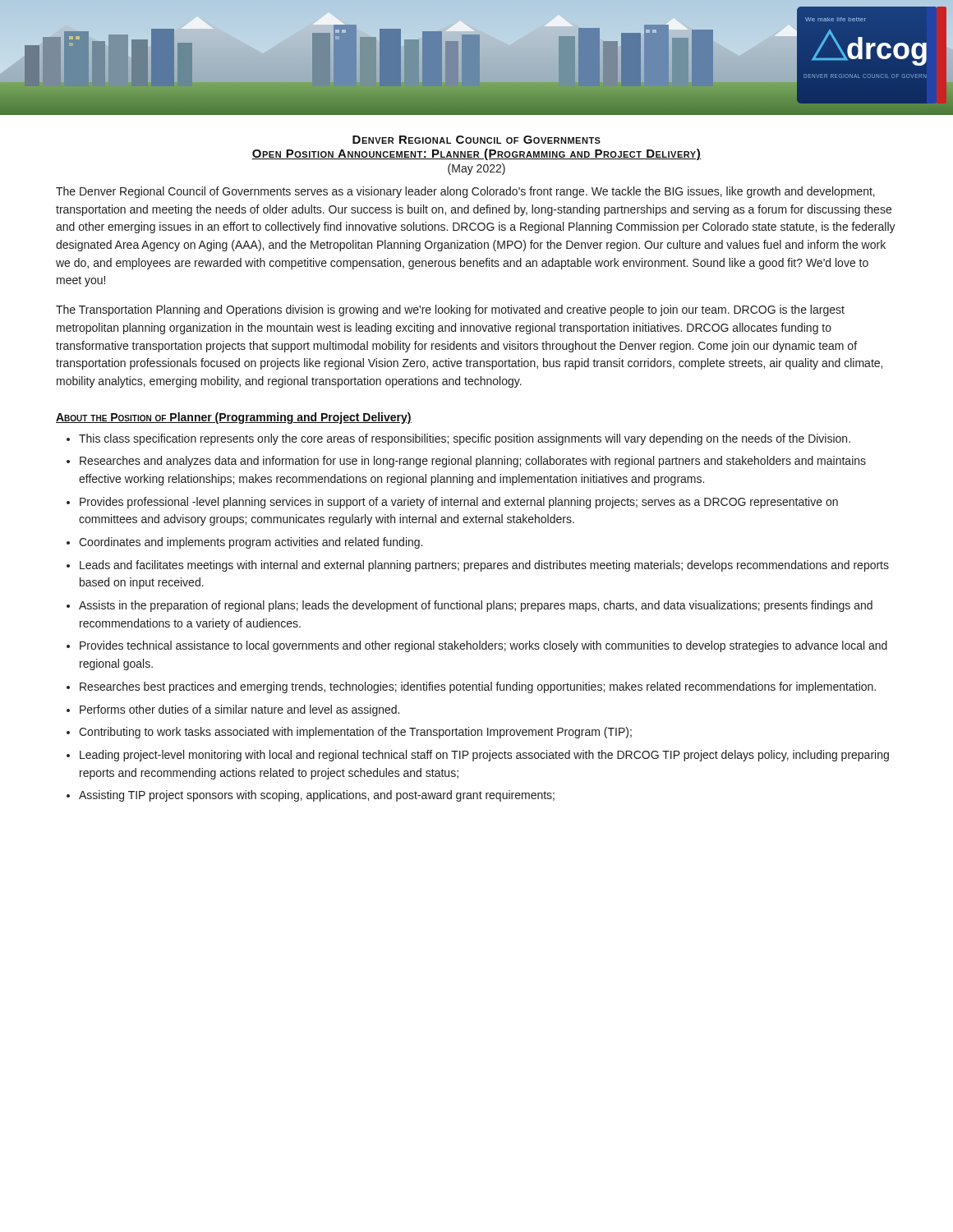
Task: Point to the block beginning "The Transportation Planning and Operations"
Action: pyautogui.click(x=470, y=345)
